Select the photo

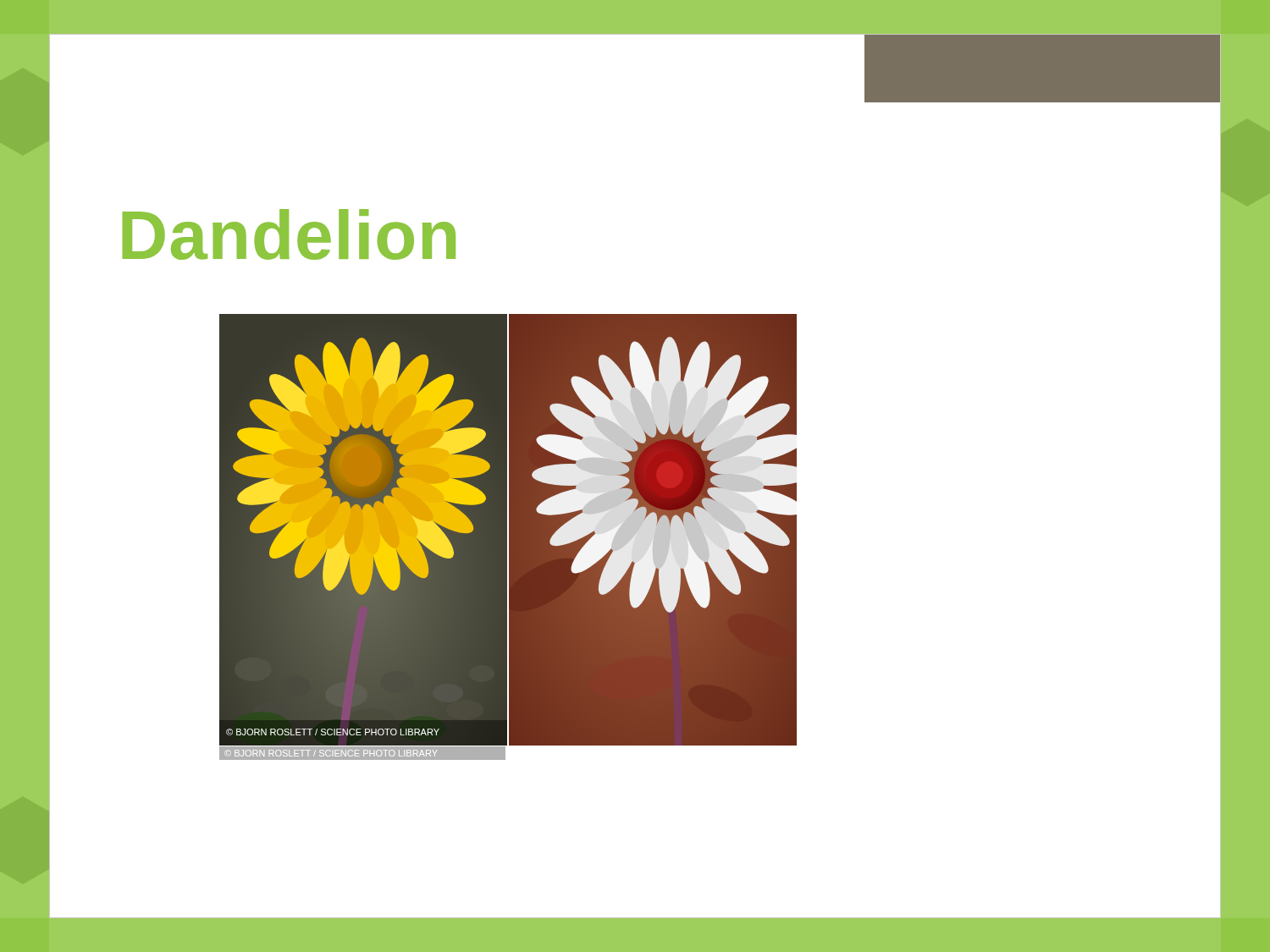coord(516,534)
